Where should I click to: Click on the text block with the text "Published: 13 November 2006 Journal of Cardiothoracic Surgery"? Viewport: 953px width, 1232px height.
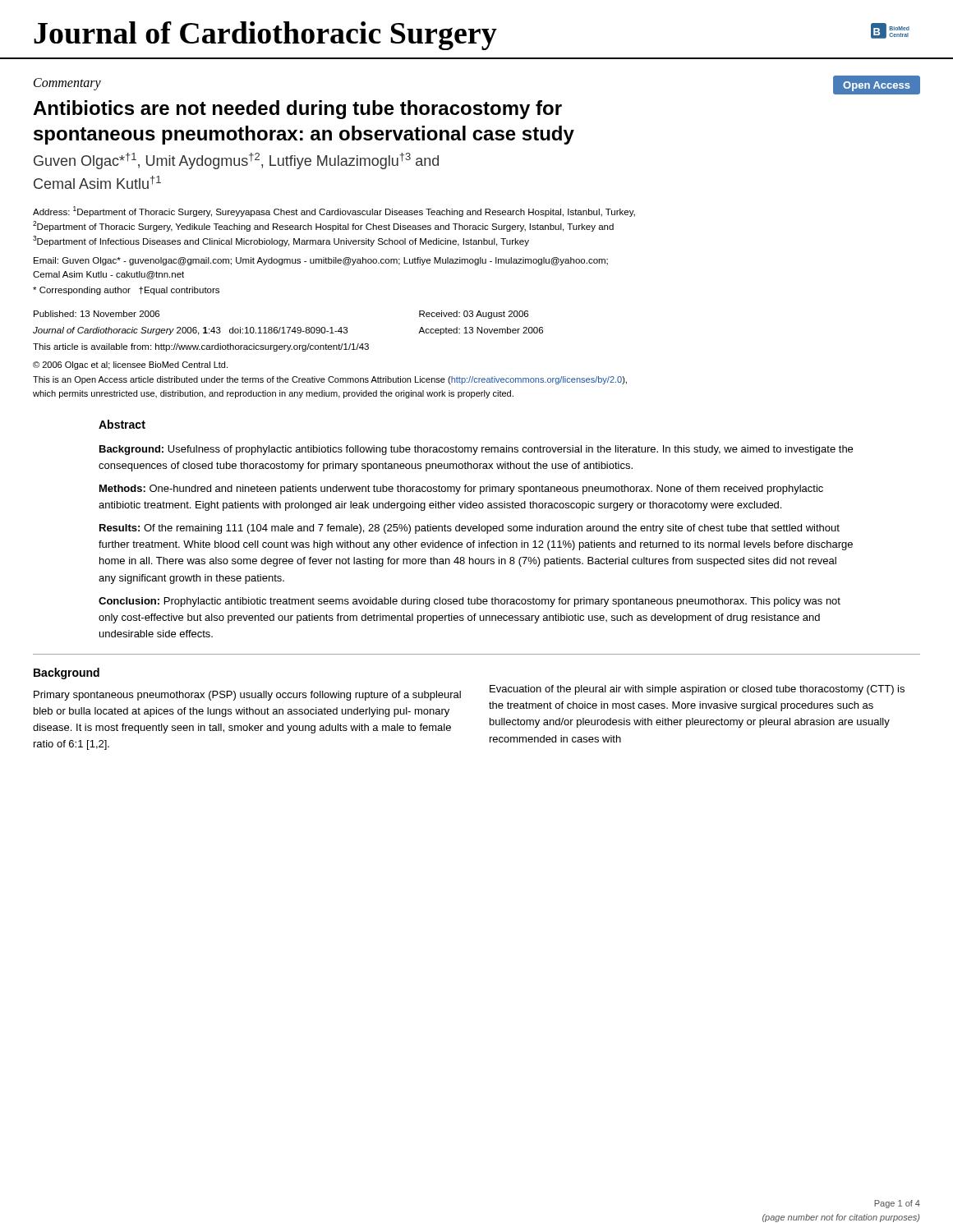201,330
